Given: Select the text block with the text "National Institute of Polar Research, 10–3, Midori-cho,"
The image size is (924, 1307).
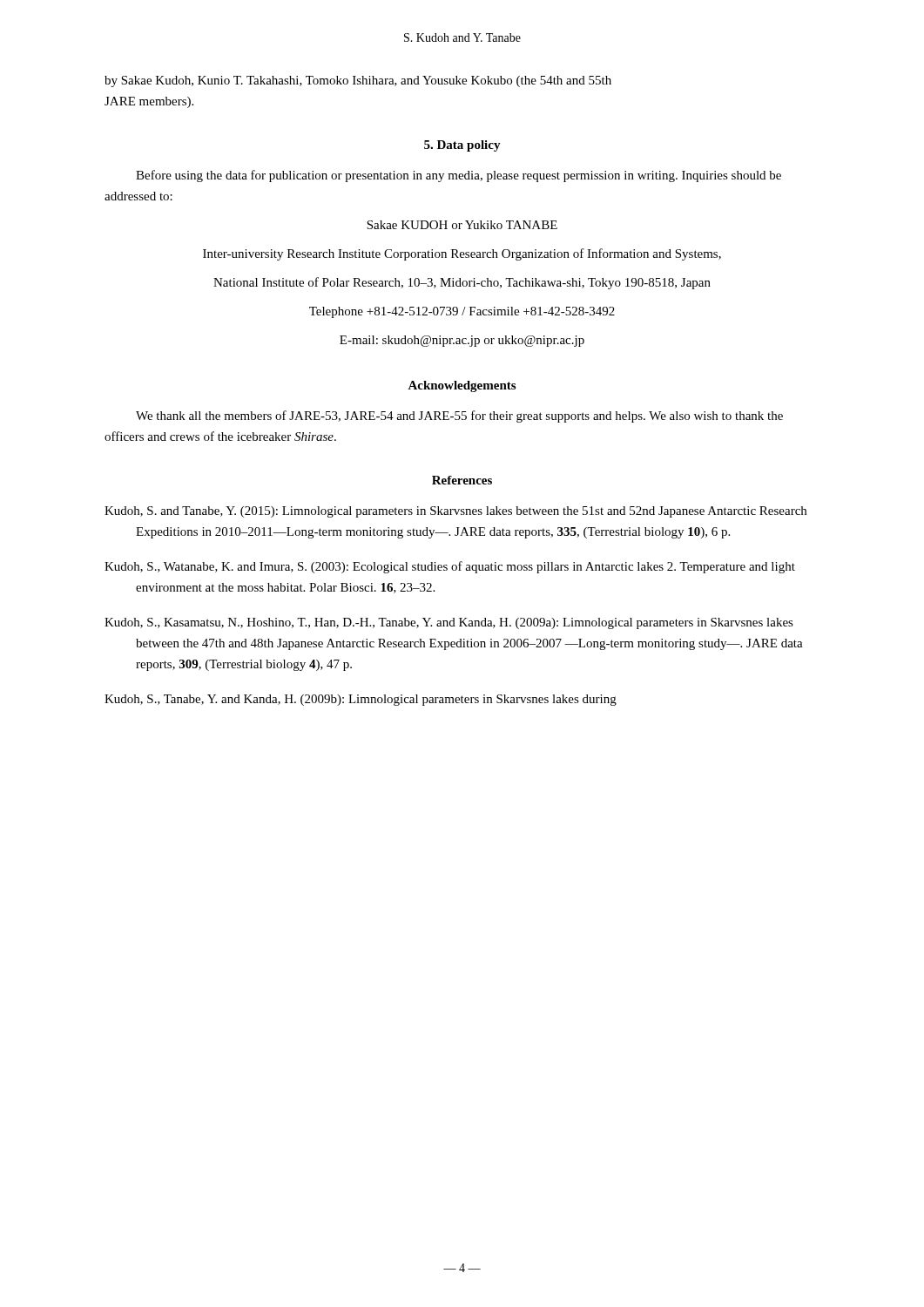Looking at the screenshot, I should 462,282.
